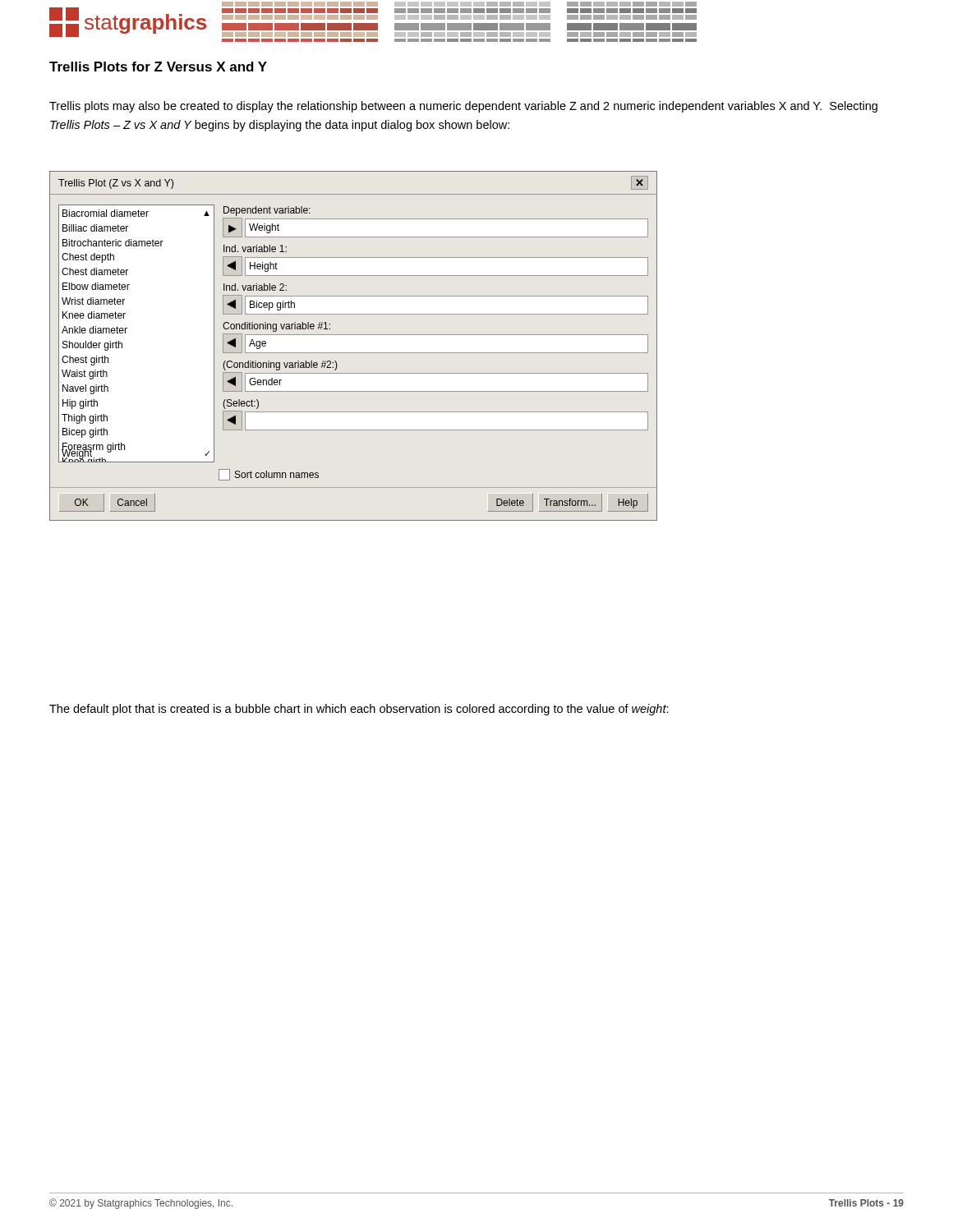This screenshot has height=1232, width=953.
Task: Click on the section header containing "Trellis Plots for Z Versus X and Y"
Action: click(x=158, y=67)
